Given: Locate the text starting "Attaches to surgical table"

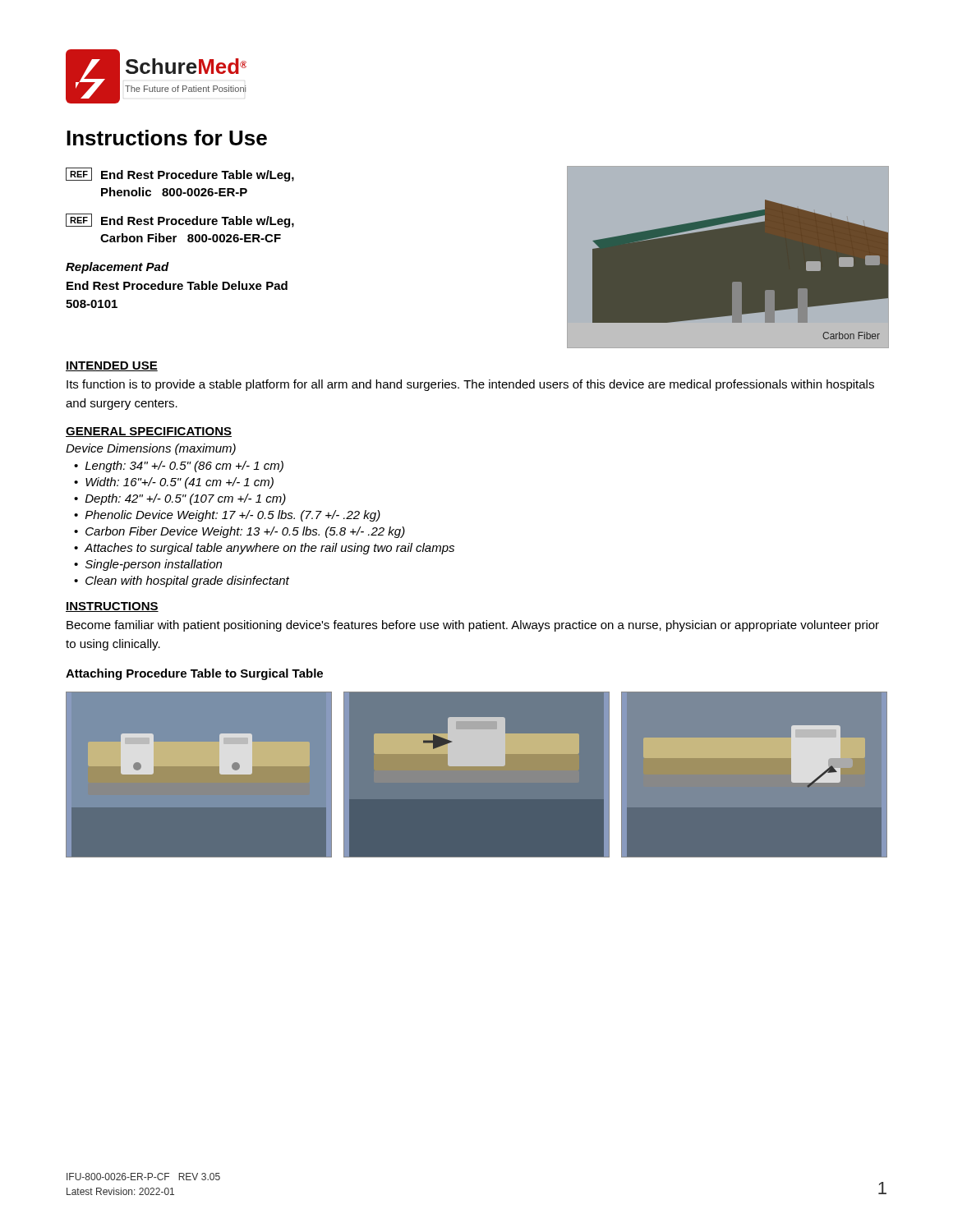Looking at the screenshot, I should (x=270, y=547).
